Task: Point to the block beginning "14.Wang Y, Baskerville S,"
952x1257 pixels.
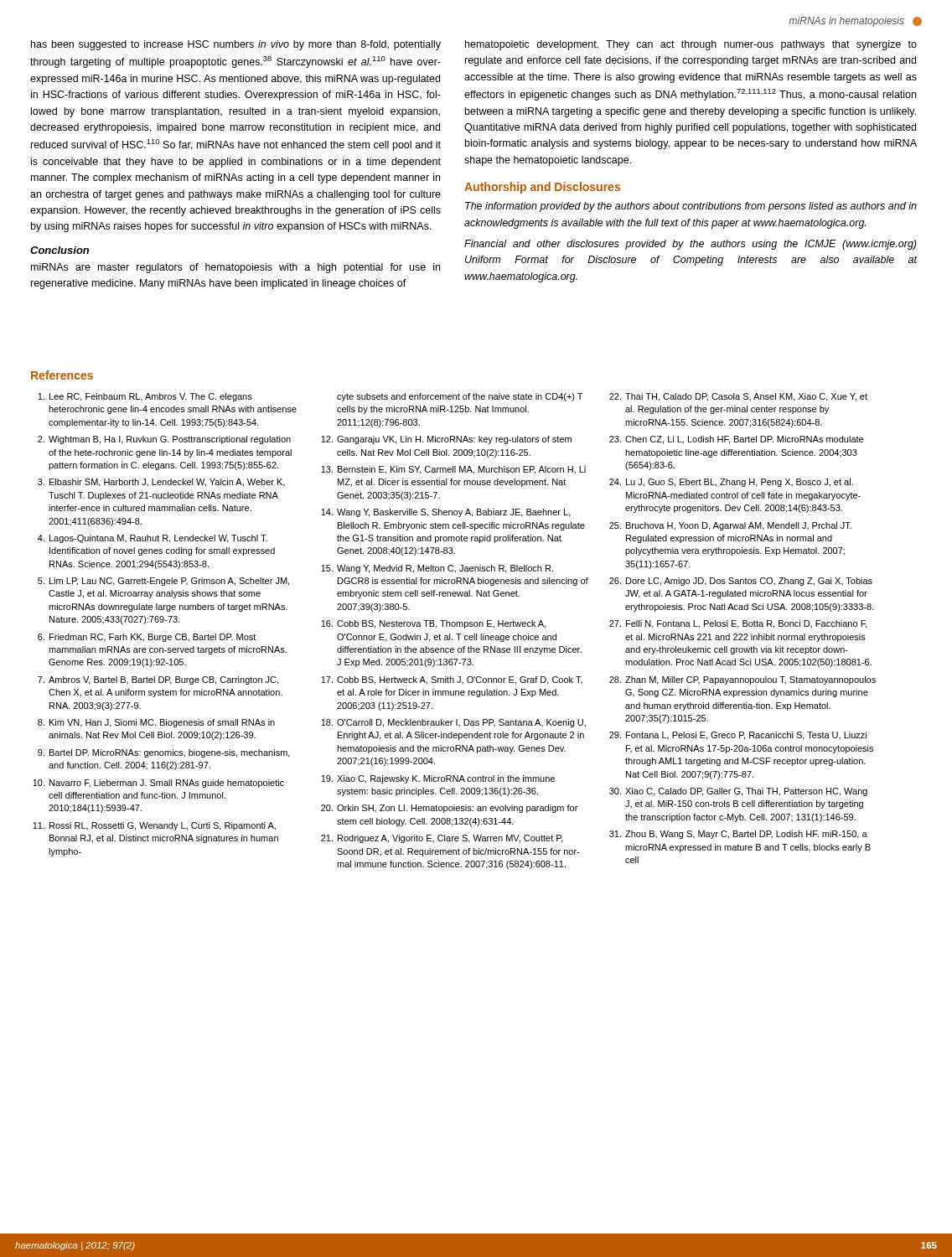Action: [x=453, y=532]
